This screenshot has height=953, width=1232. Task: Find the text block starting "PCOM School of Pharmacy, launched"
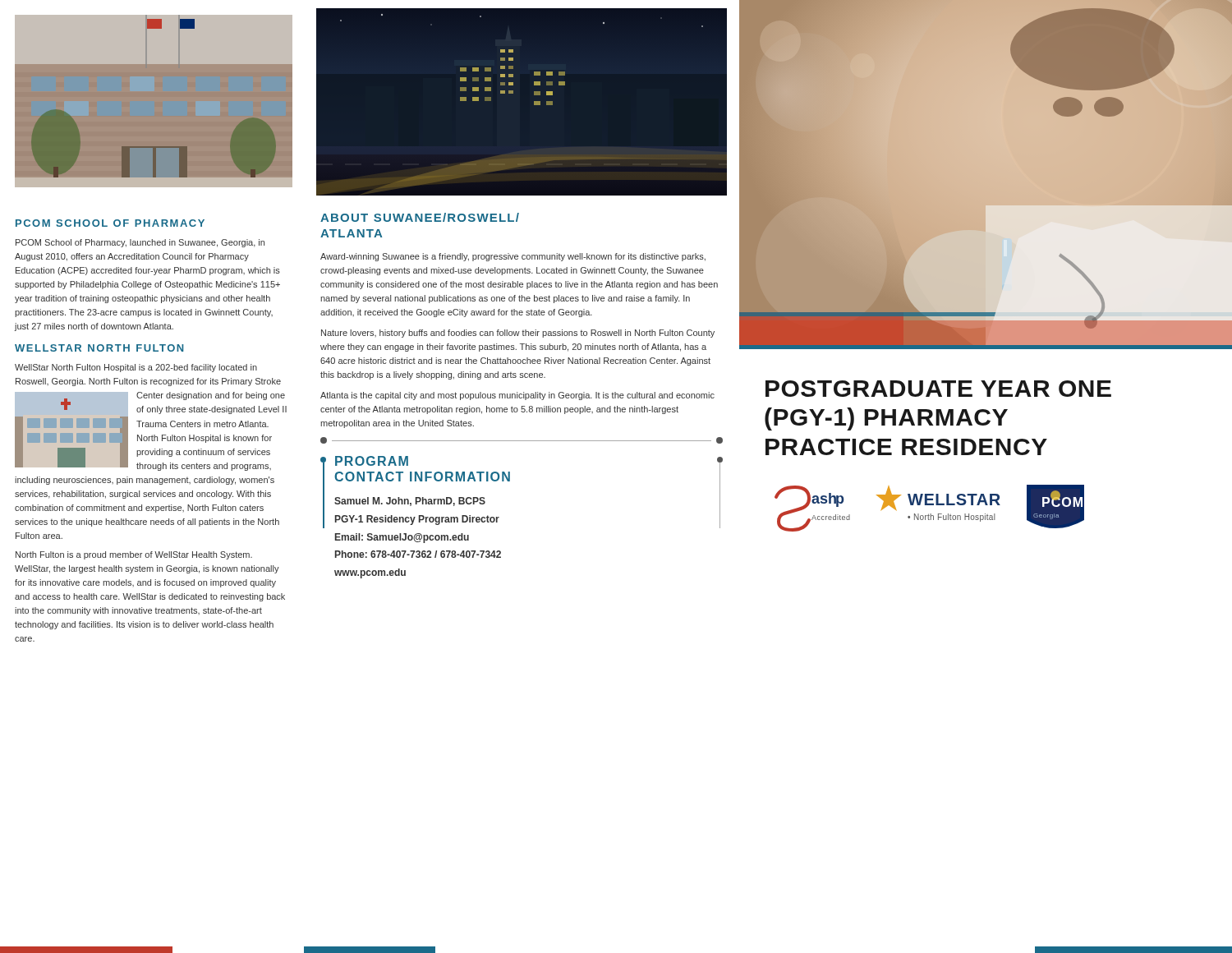148,284
